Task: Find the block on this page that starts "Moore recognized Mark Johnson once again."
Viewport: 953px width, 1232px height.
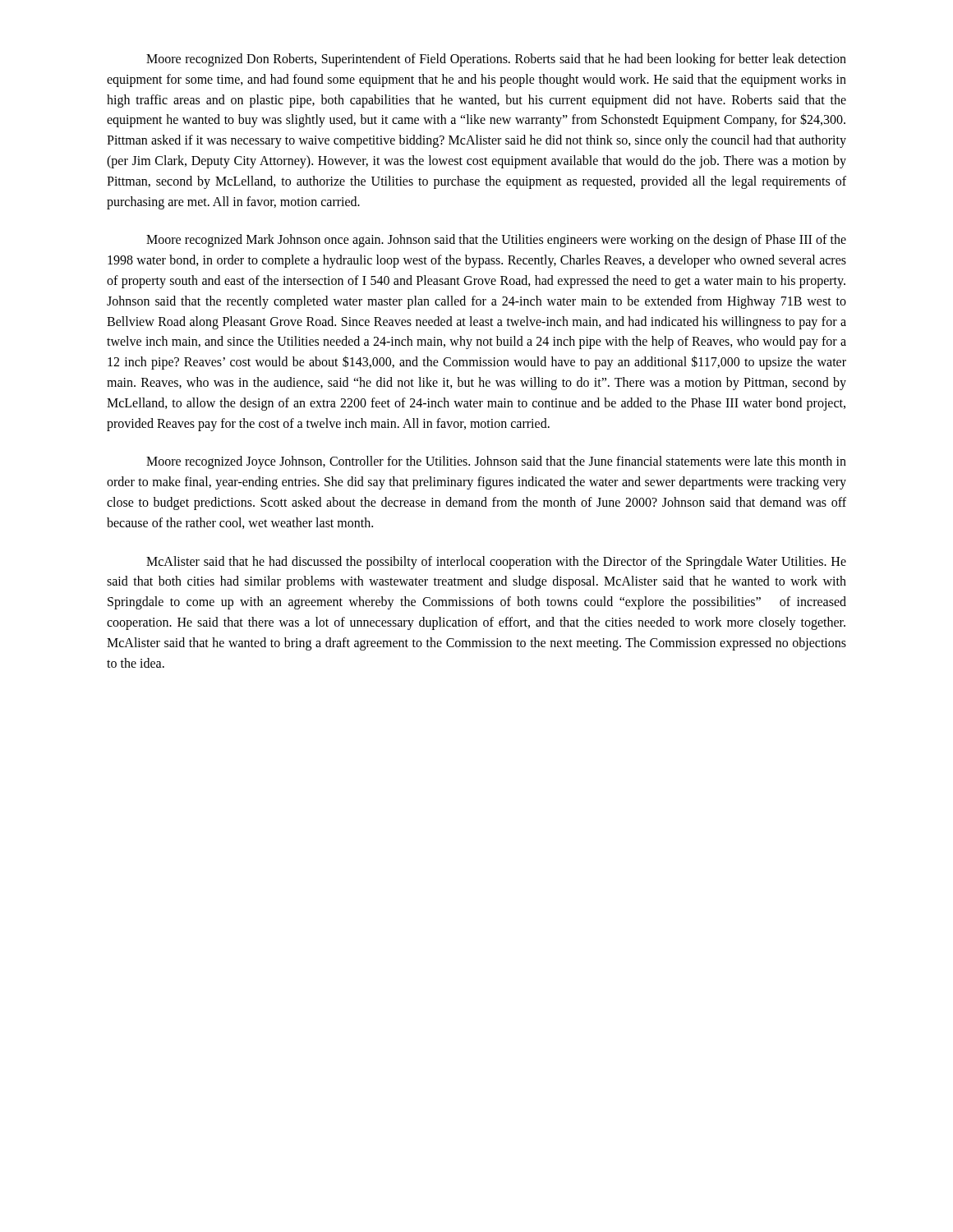Action: click(476, 332)
